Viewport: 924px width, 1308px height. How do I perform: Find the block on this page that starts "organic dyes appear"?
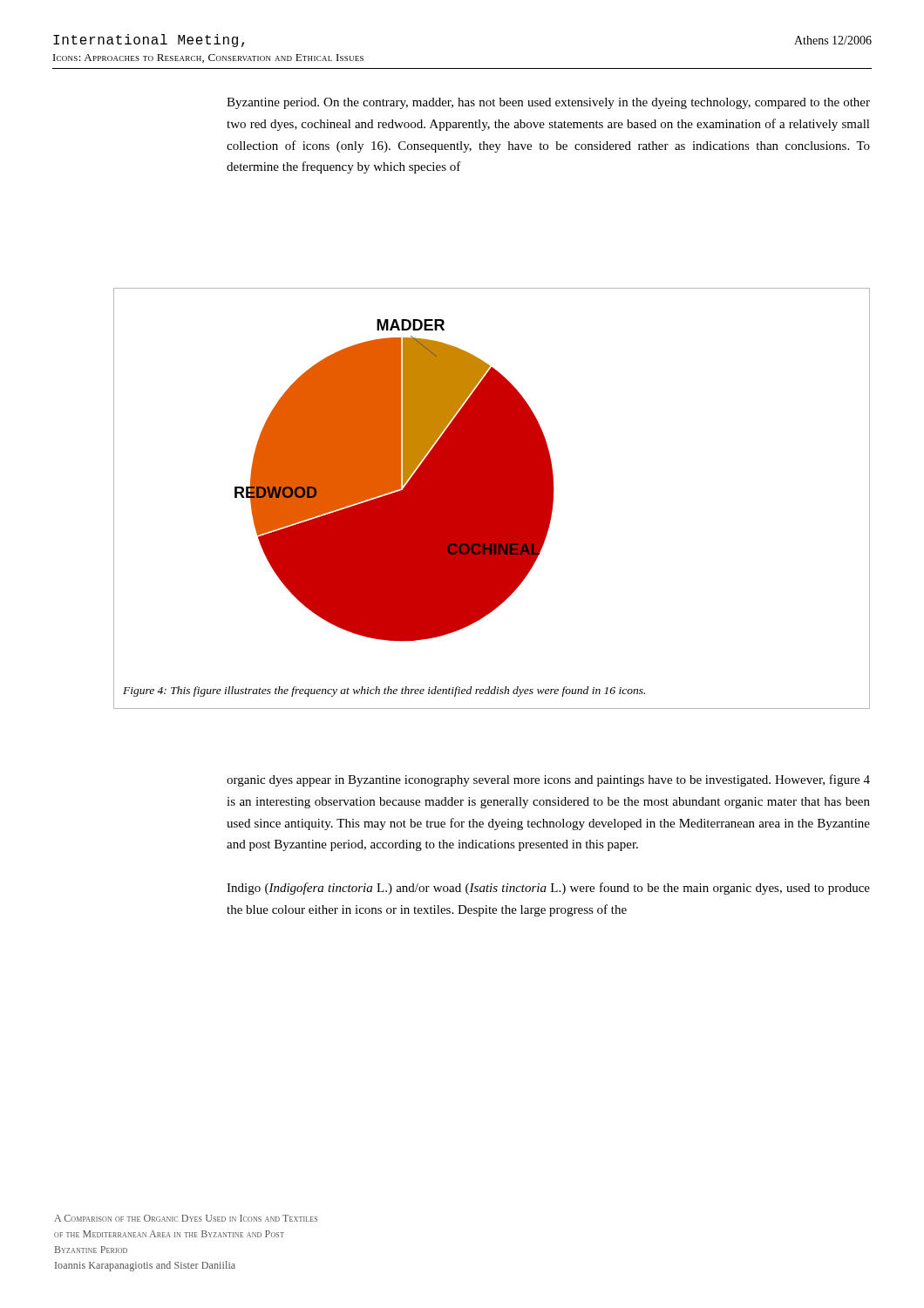(548, 844)
